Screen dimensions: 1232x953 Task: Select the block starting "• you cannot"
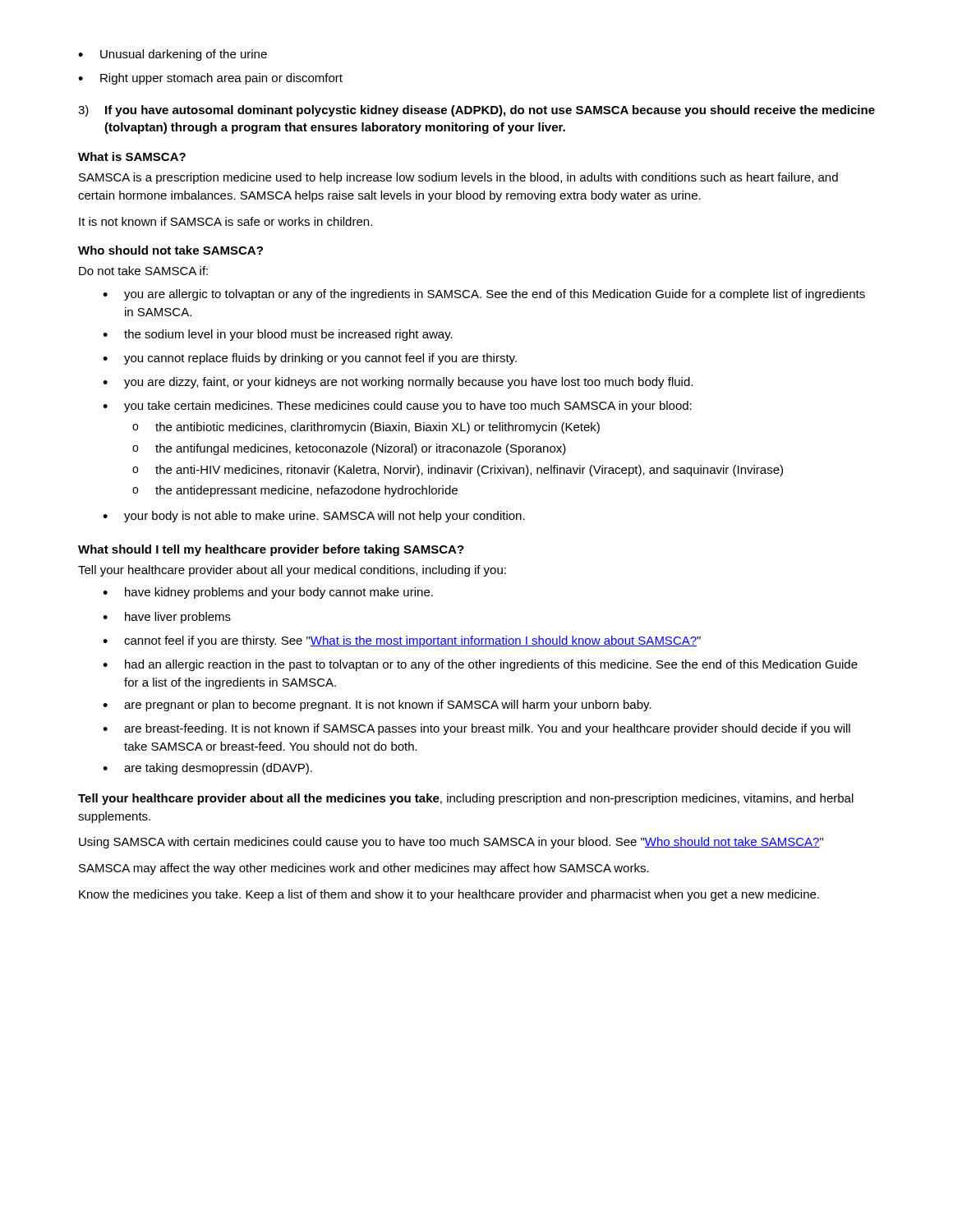[x=489, y=359]
